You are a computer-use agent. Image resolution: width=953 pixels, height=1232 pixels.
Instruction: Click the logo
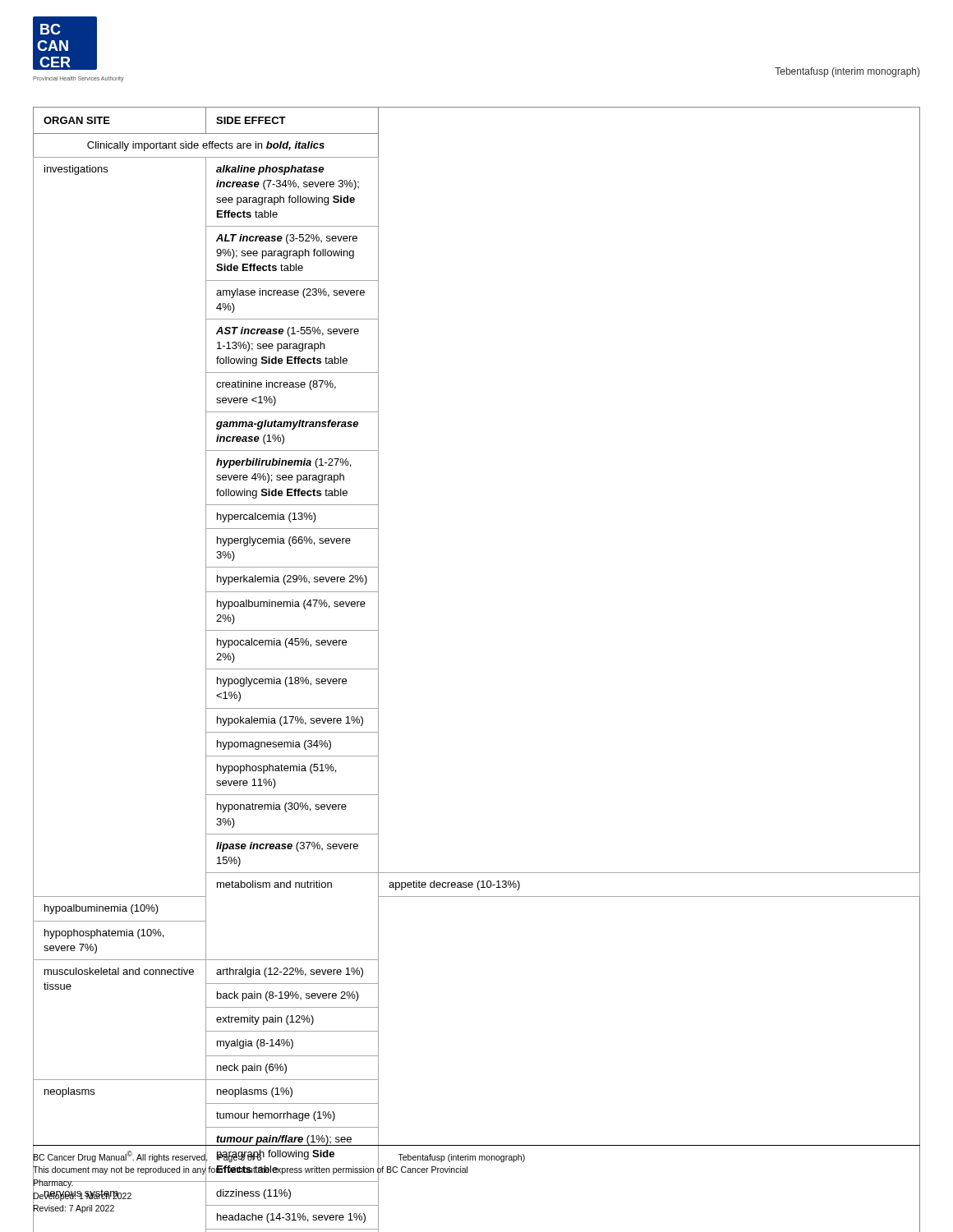tap(82, 51)
